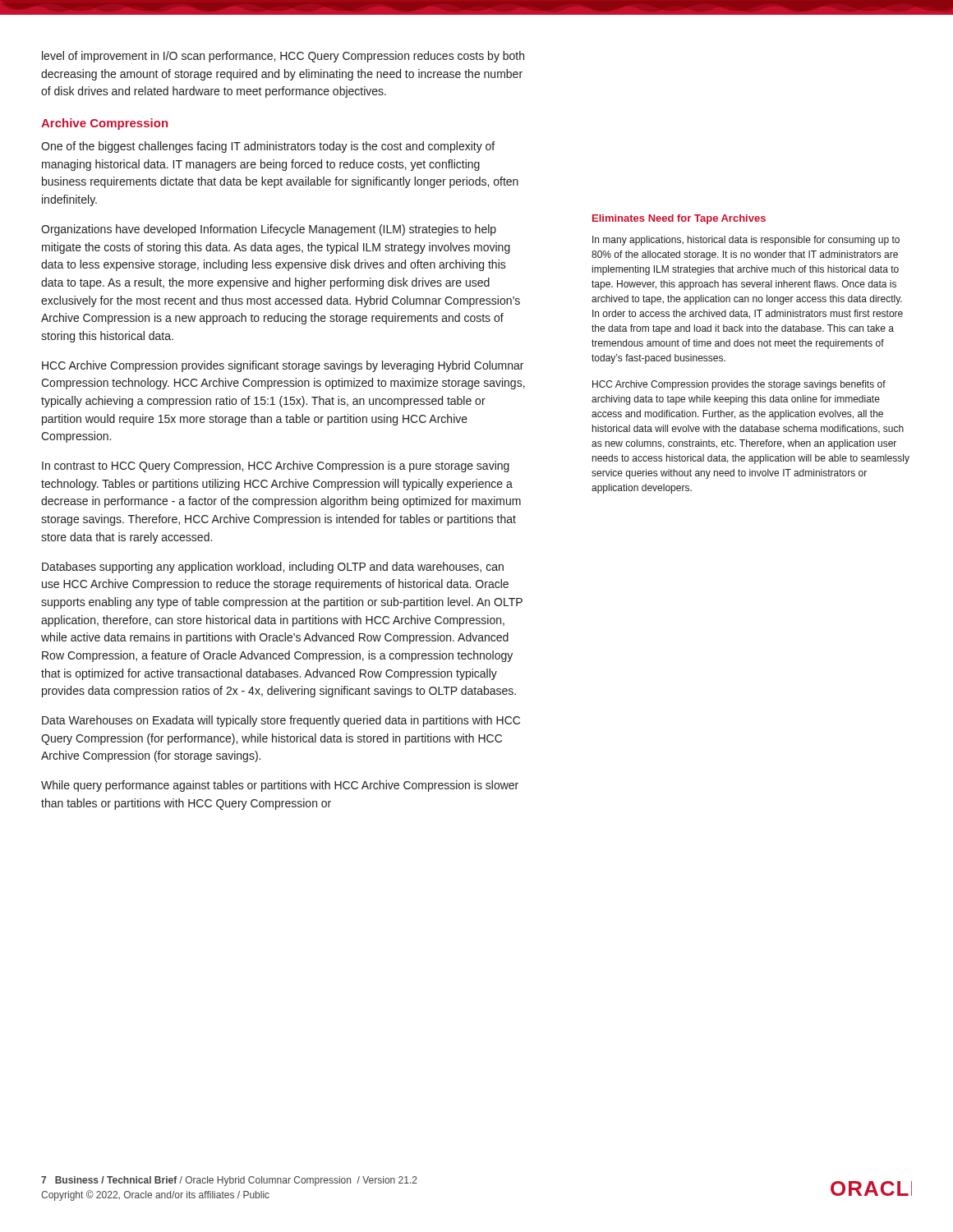Viewport: 953px width, 1232px height.
Task: Click on the text block with the text "Data Warehouses on Exadata will"
Action: pos(281,738)
